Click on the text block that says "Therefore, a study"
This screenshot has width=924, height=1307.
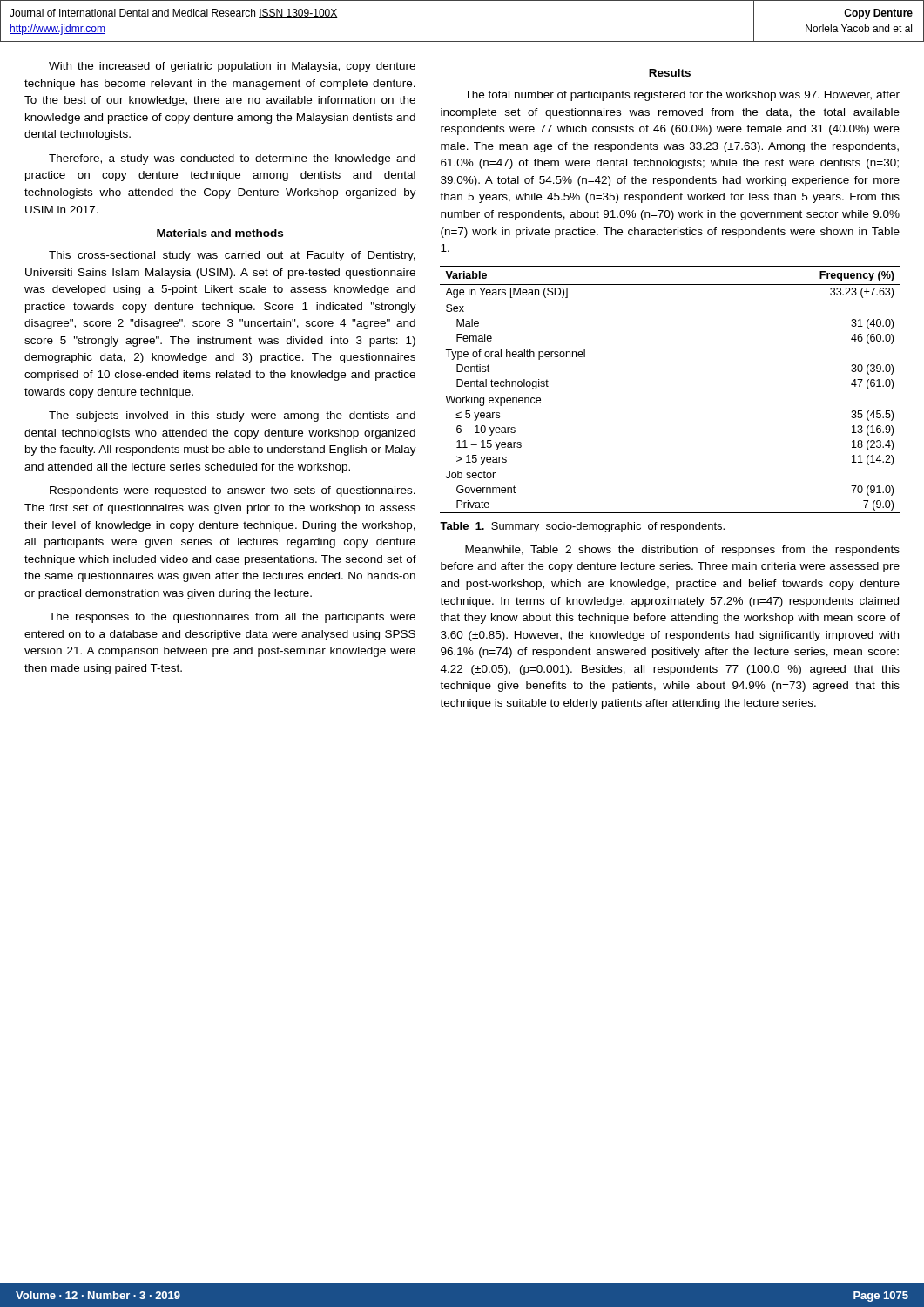tap(220, 184)
